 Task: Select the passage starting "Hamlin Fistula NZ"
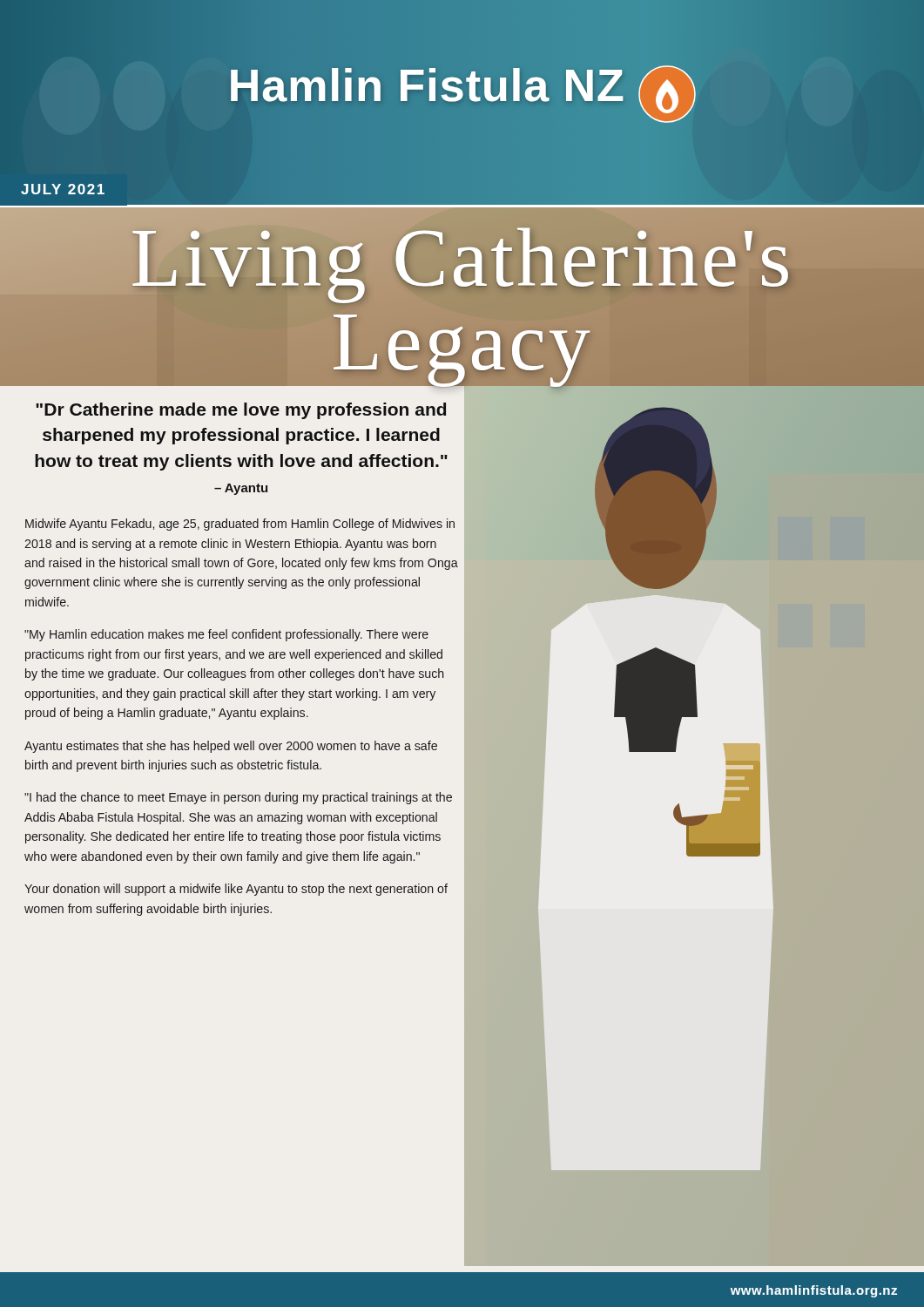click(462, 92)
